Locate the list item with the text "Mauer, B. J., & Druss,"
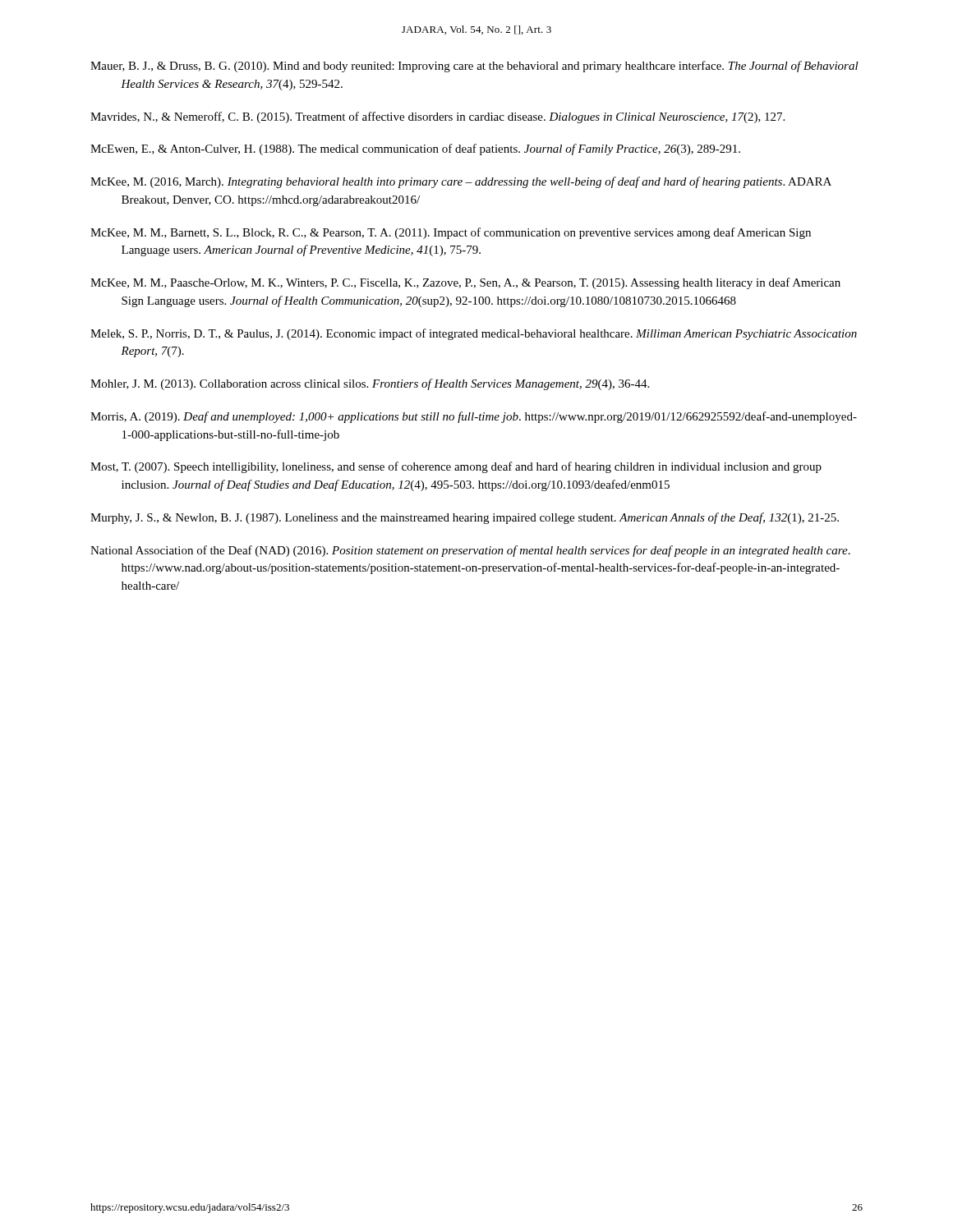953x1232 pixels. (476, 75)
